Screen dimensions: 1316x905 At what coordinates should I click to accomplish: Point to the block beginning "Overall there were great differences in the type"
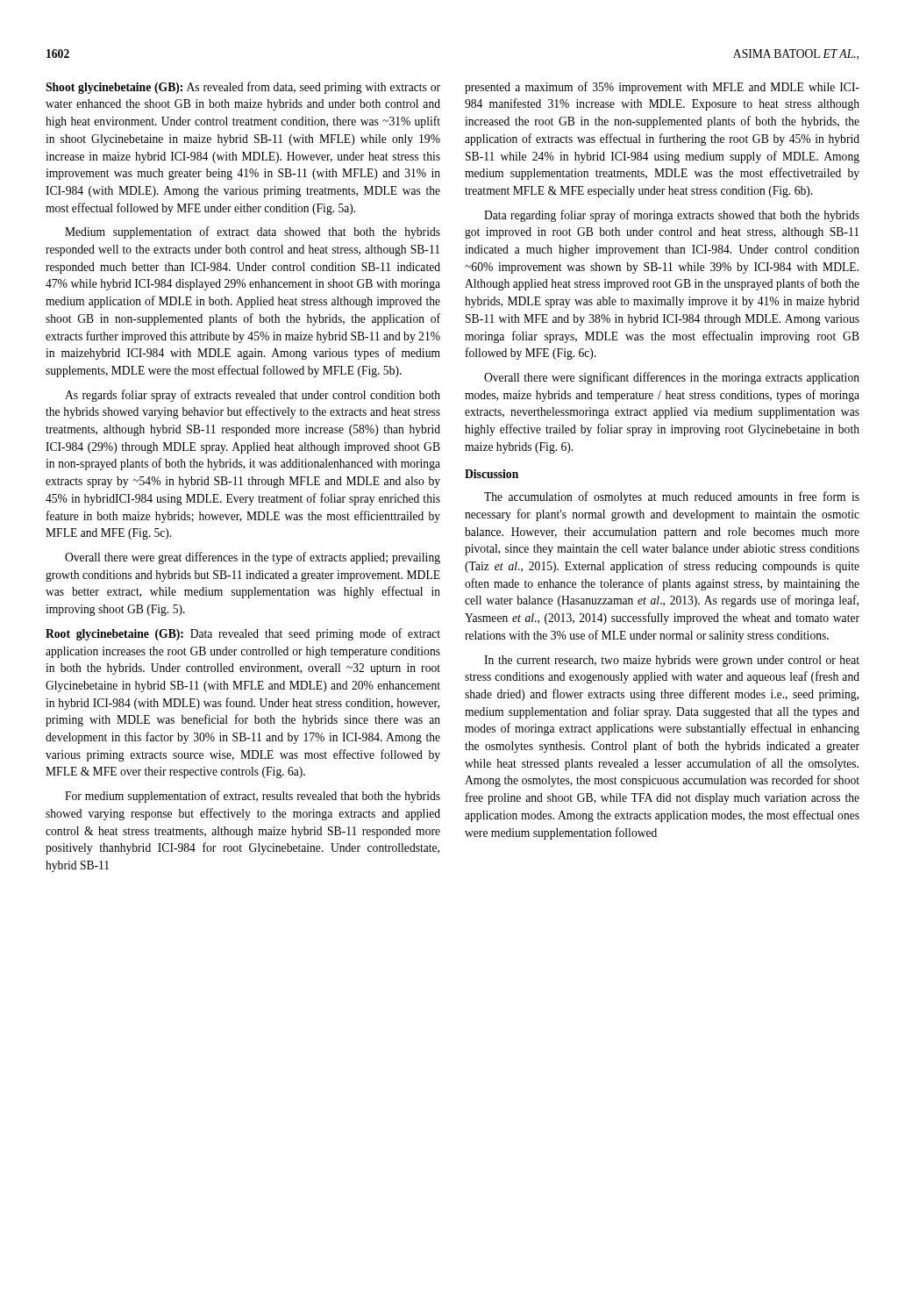pos(243,584)
